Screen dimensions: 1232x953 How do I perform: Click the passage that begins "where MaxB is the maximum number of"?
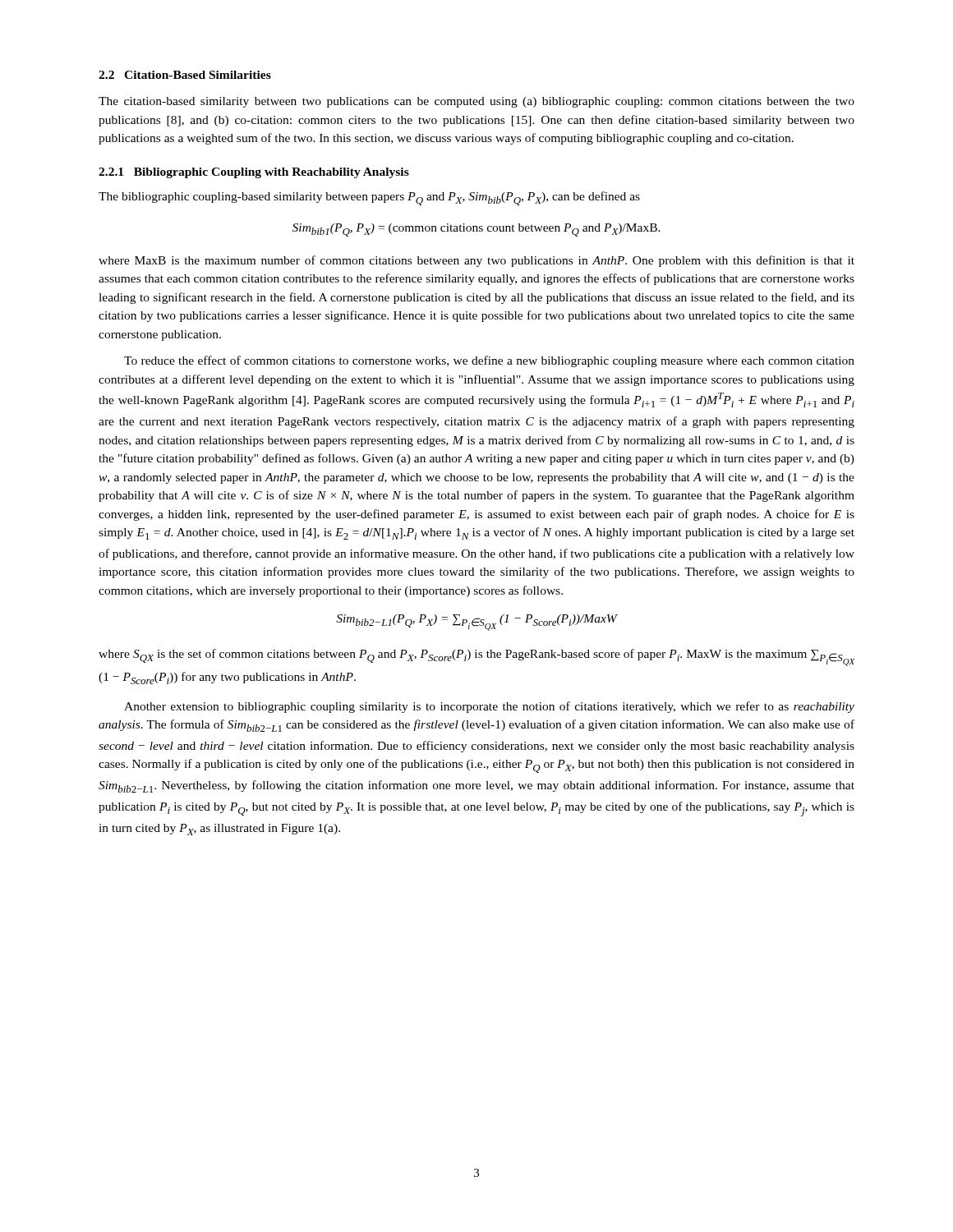point(476,426)
